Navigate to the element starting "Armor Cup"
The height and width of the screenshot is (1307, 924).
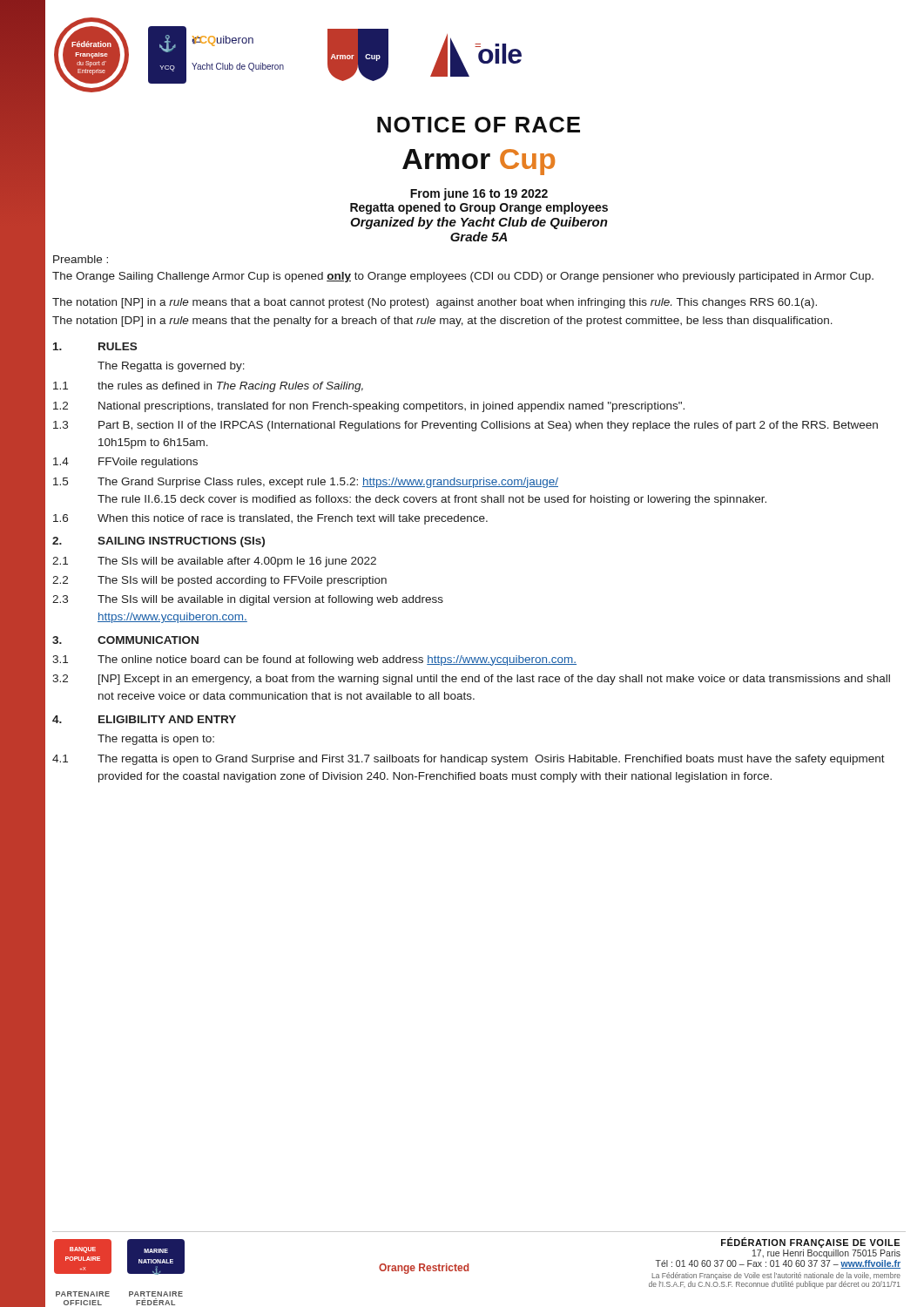[479, 159]
